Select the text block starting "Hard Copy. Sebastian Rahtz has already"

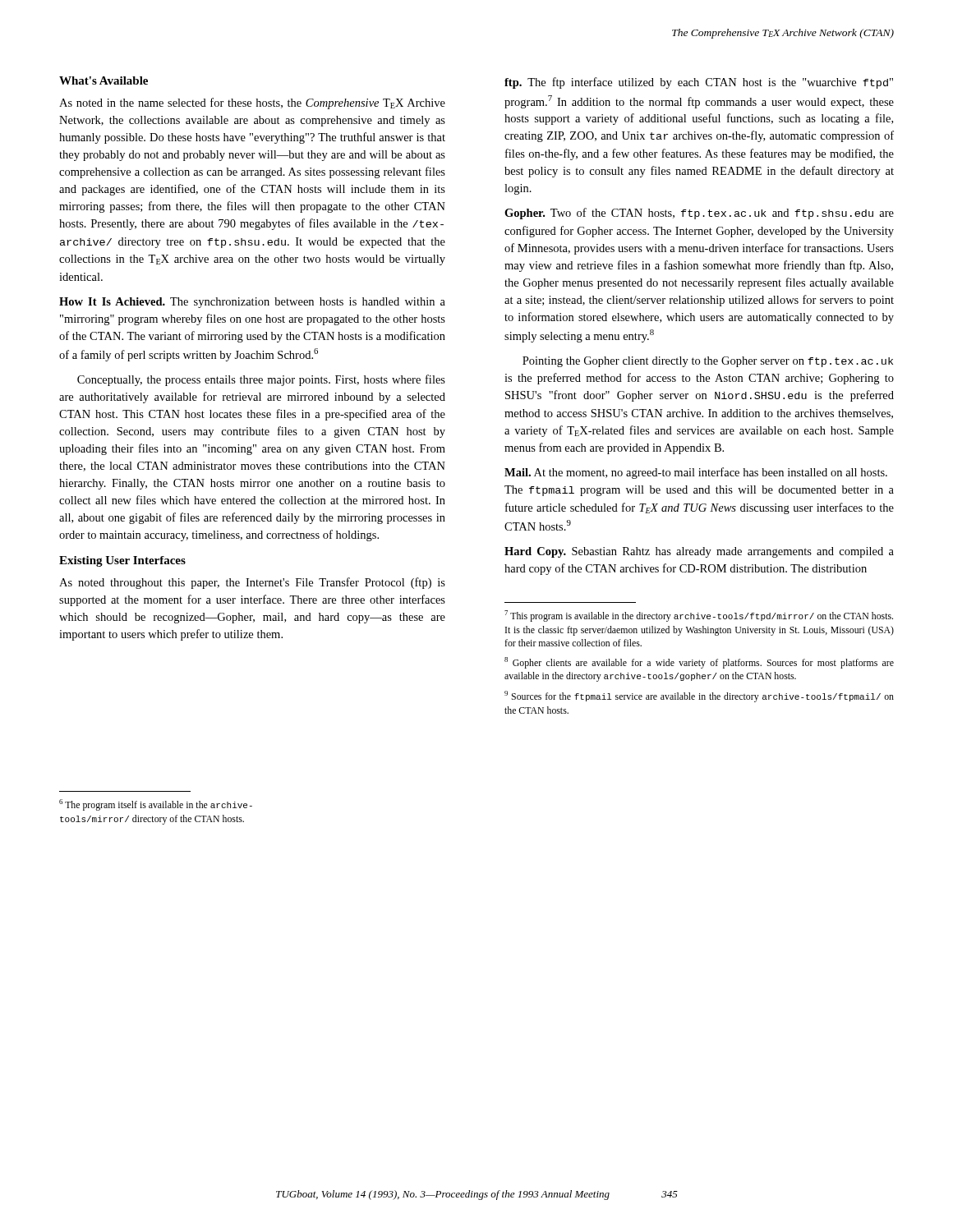pos(699,560)
